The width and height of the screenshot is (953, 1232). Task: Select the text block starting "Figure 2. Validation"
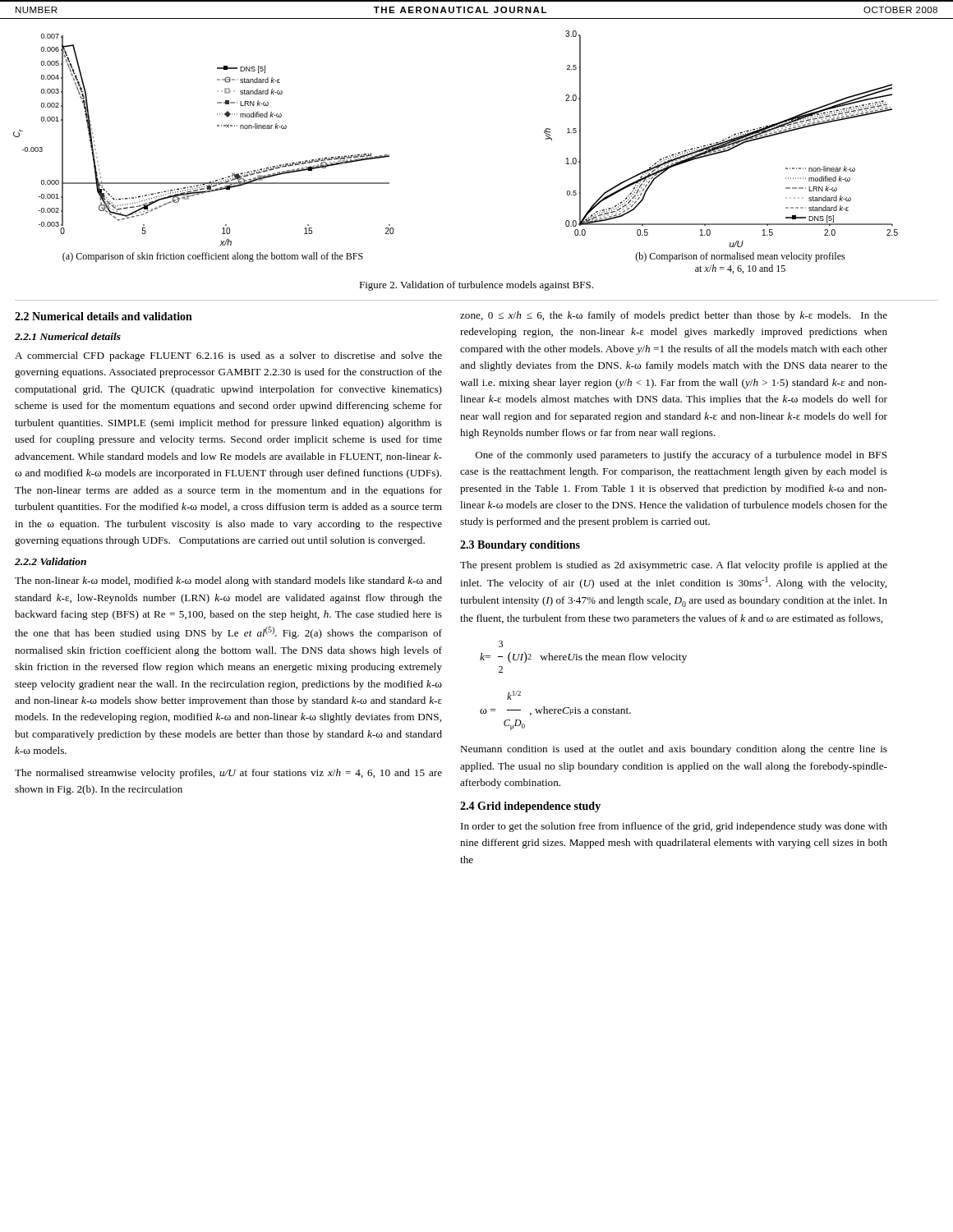point(476,285)
